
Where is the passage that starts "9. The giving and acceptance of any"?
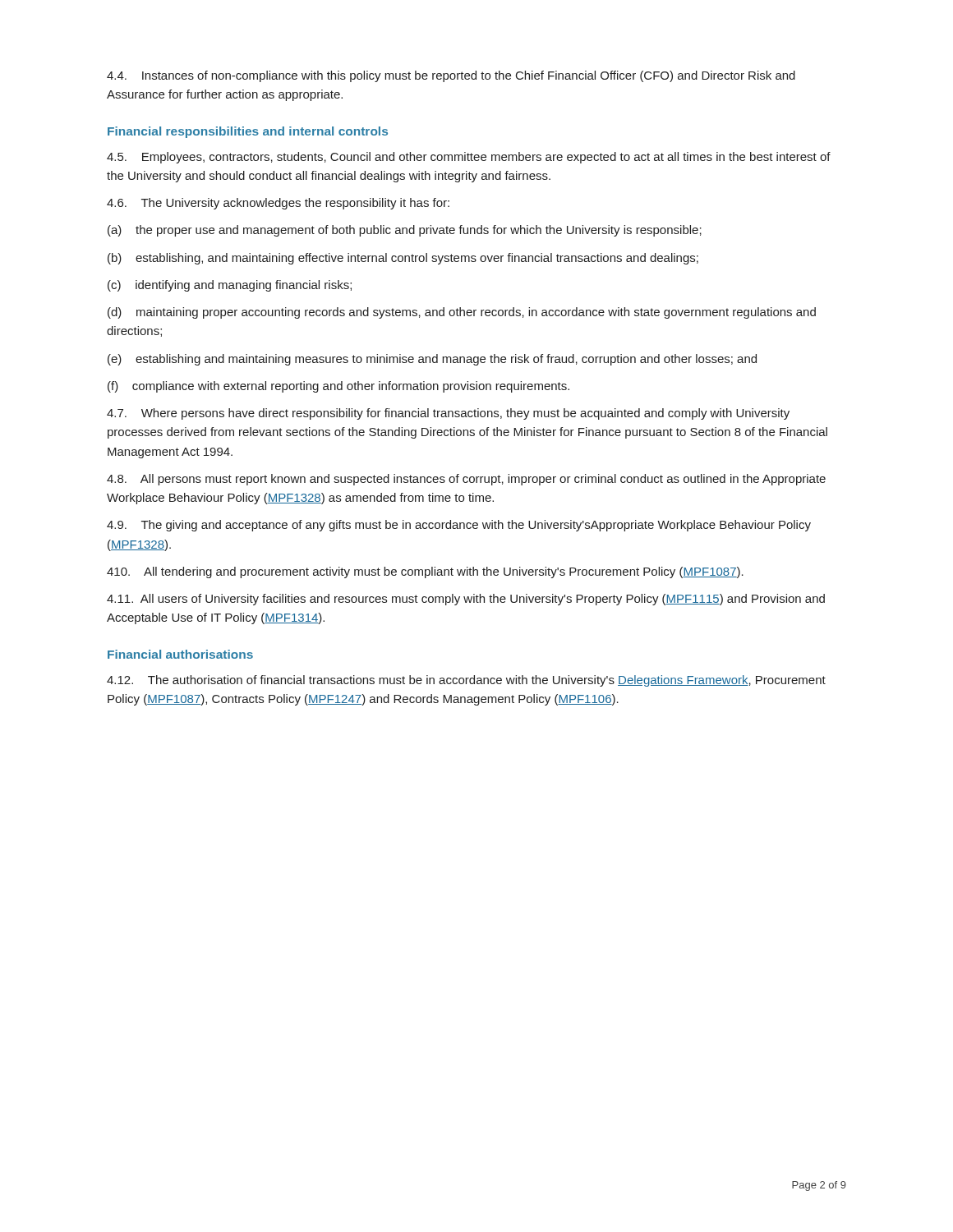point(459,534)
